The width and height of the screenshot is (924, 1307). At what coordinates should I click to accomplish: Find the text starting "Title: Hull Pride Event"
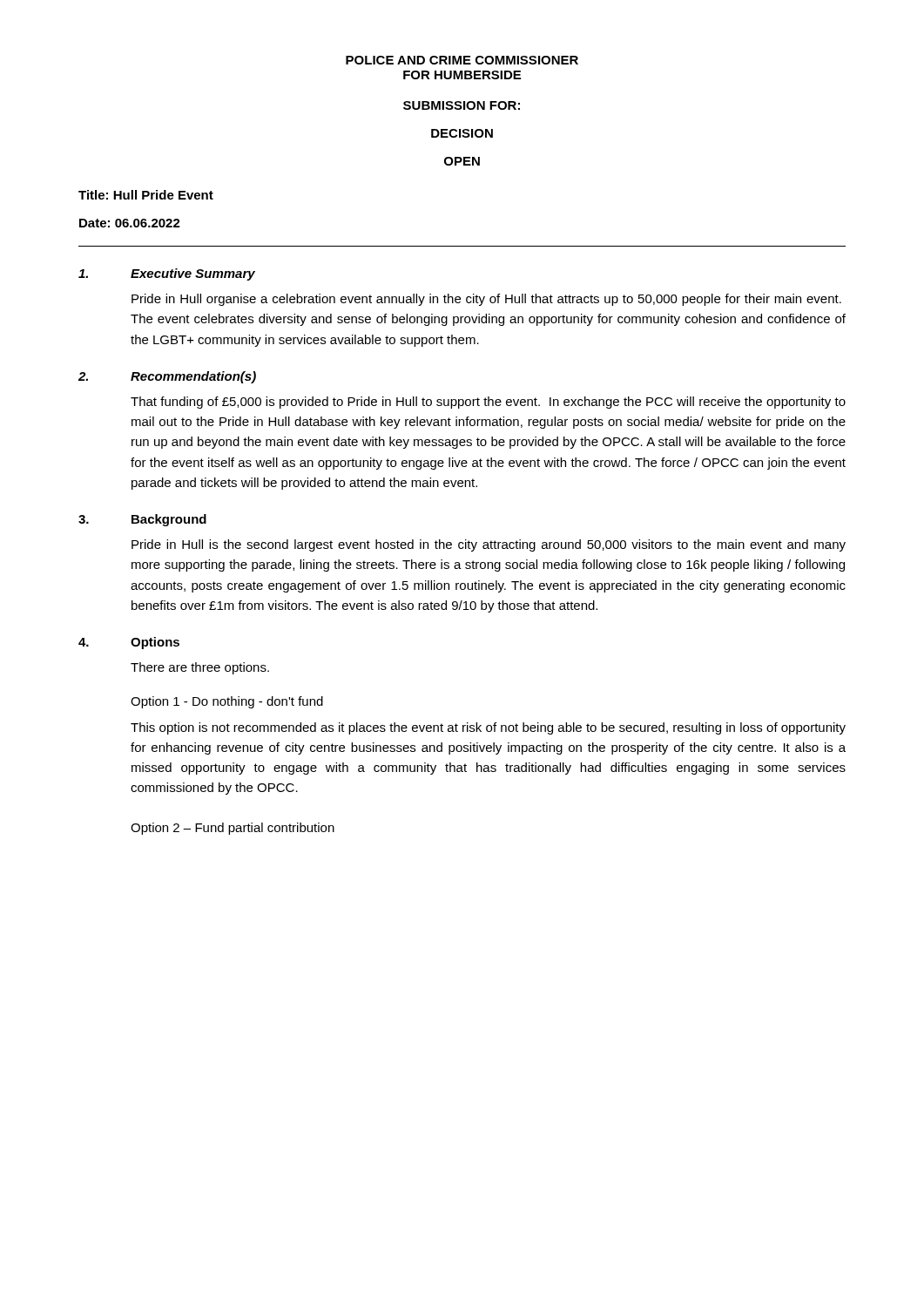point(146,195)
